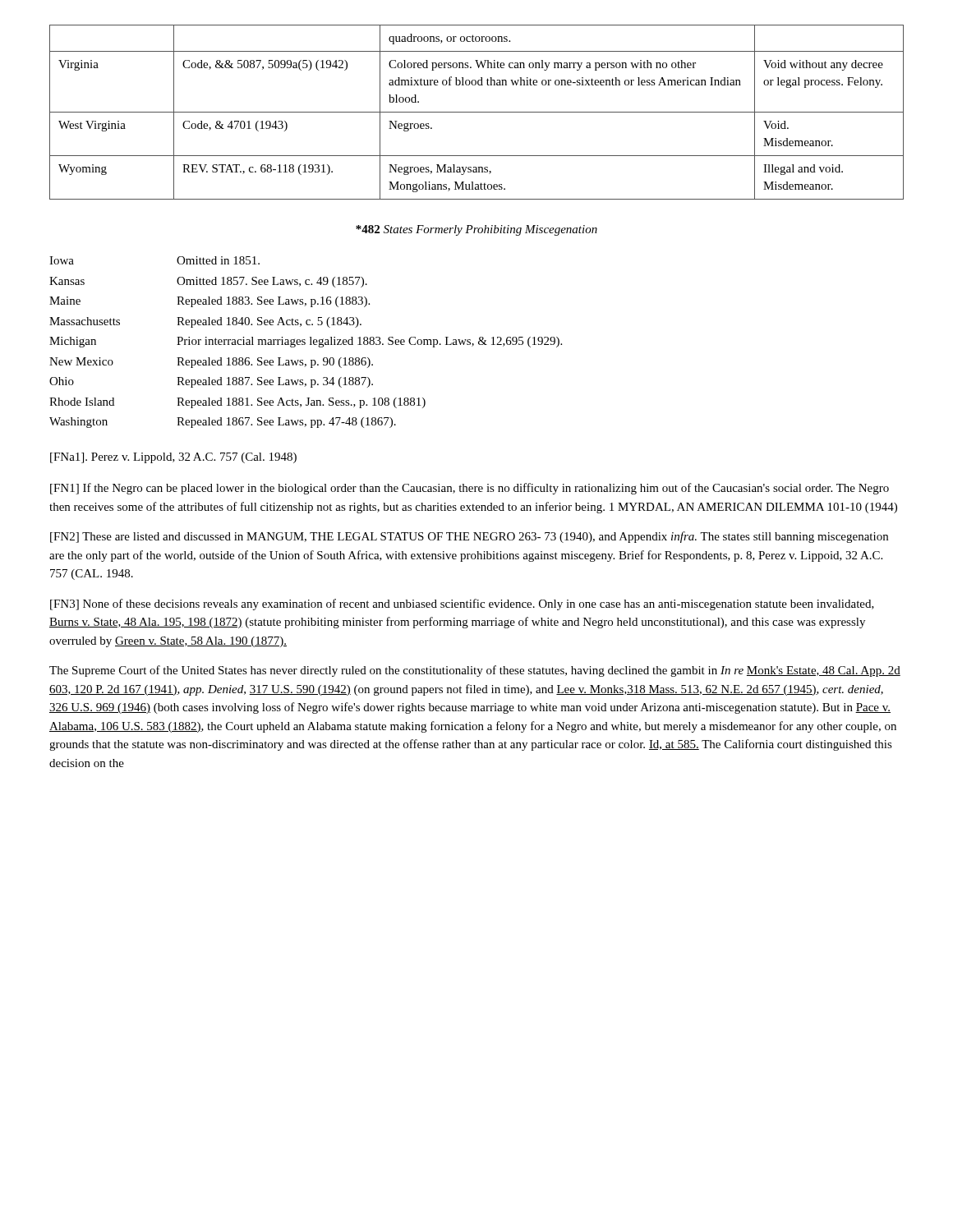The height and width of the screenshot is (1232, 953).
Task: Locate the text "Iowa Omitted in 1851."
Action: point(67,260)
